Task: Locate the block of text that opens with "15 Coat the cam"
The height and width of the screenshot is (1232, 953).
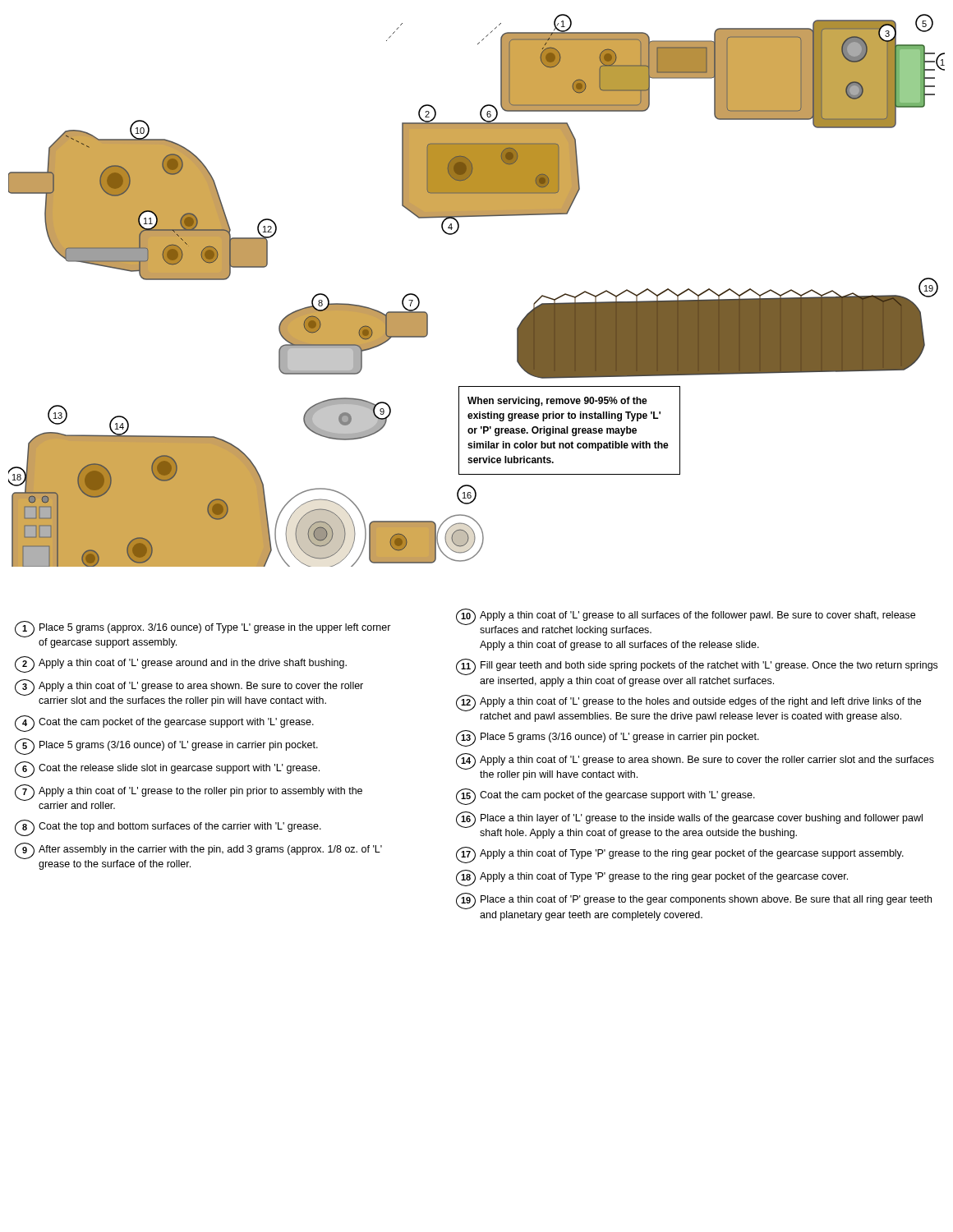Action: (698, 796)
